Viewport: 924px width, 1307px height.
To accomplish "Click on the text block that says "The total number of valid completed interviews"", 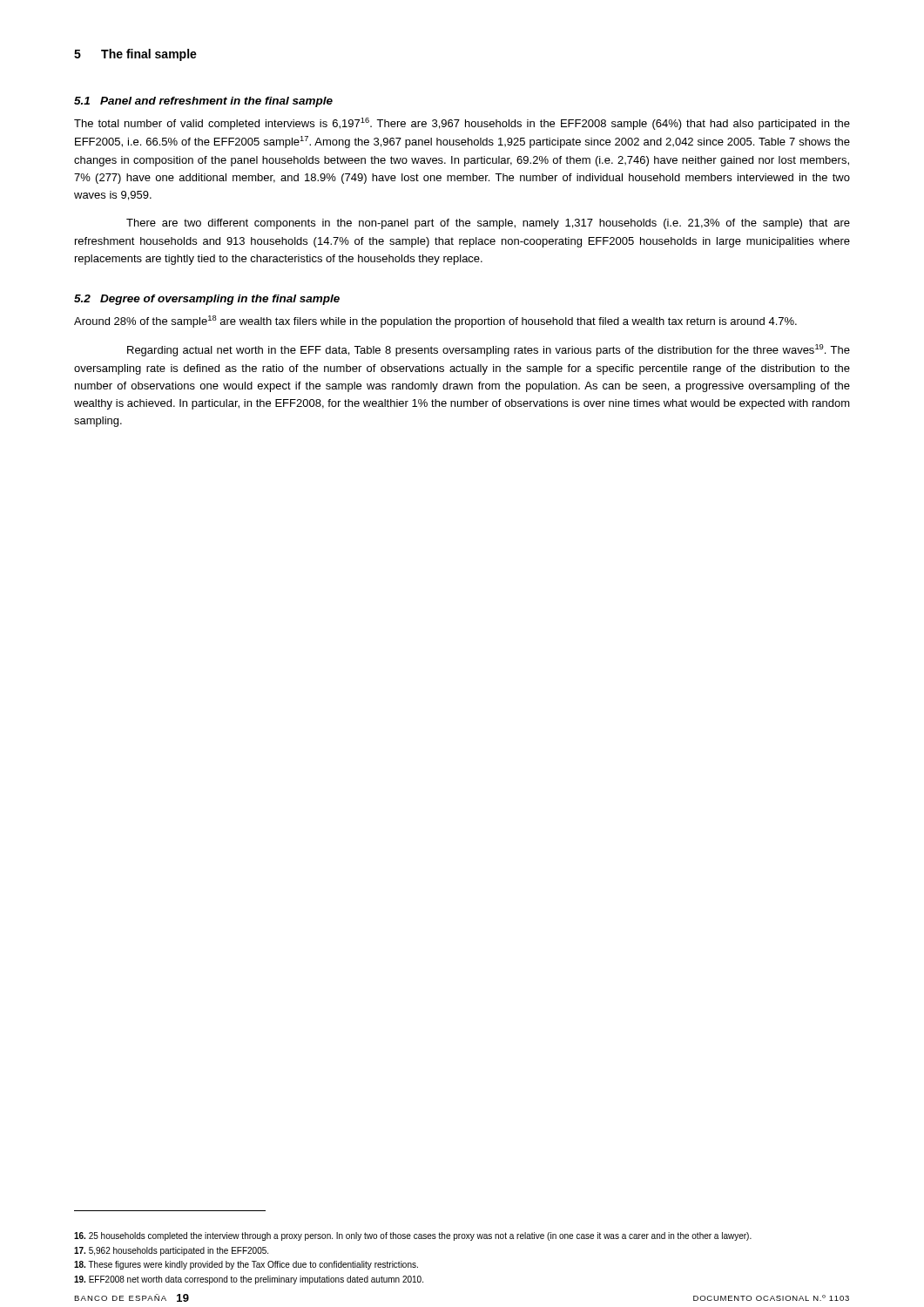I will [462, 159].
